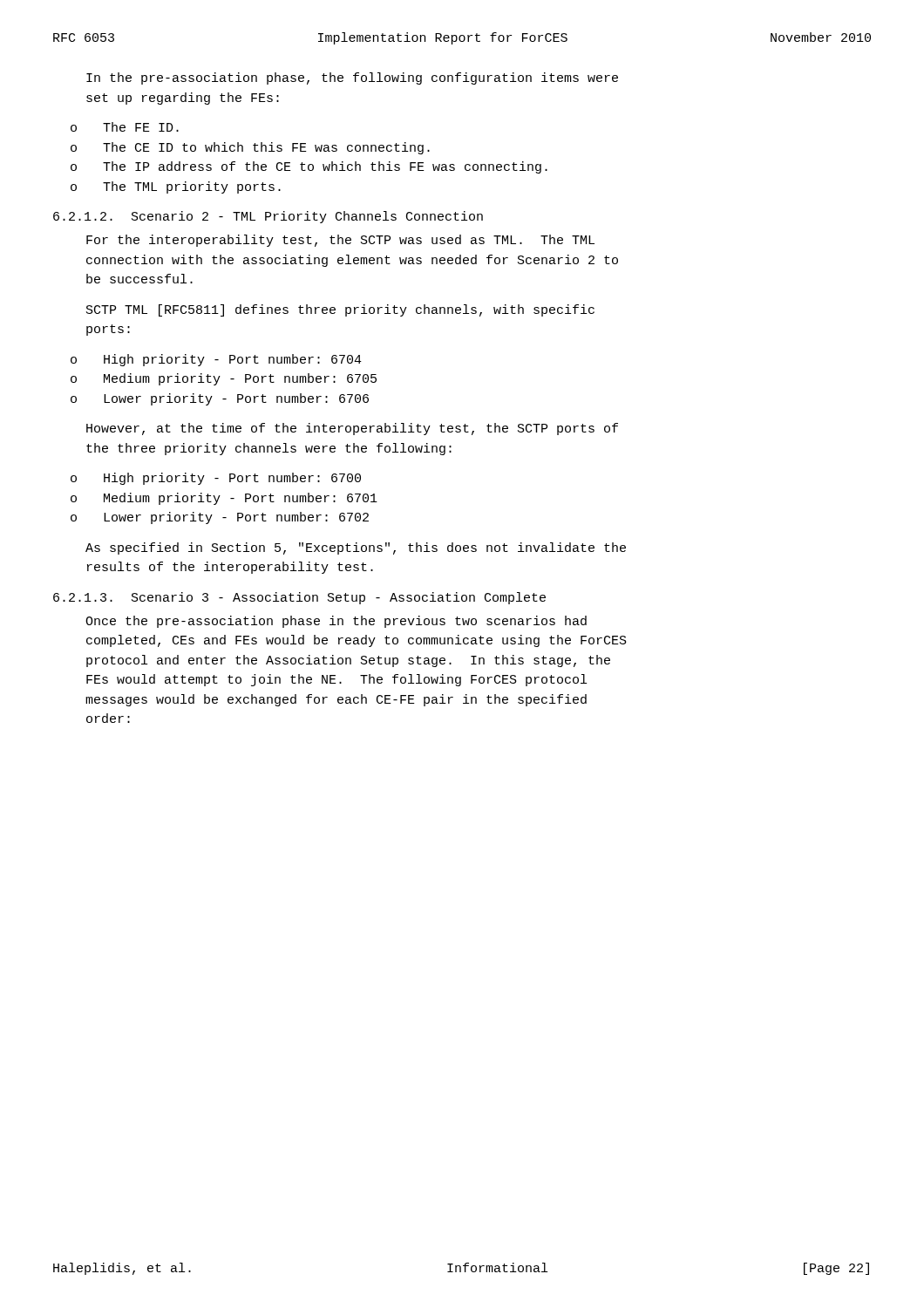
Task: Select the element starting "In the pre-association phase, the following configuration"
Action: tap(352, 89)
